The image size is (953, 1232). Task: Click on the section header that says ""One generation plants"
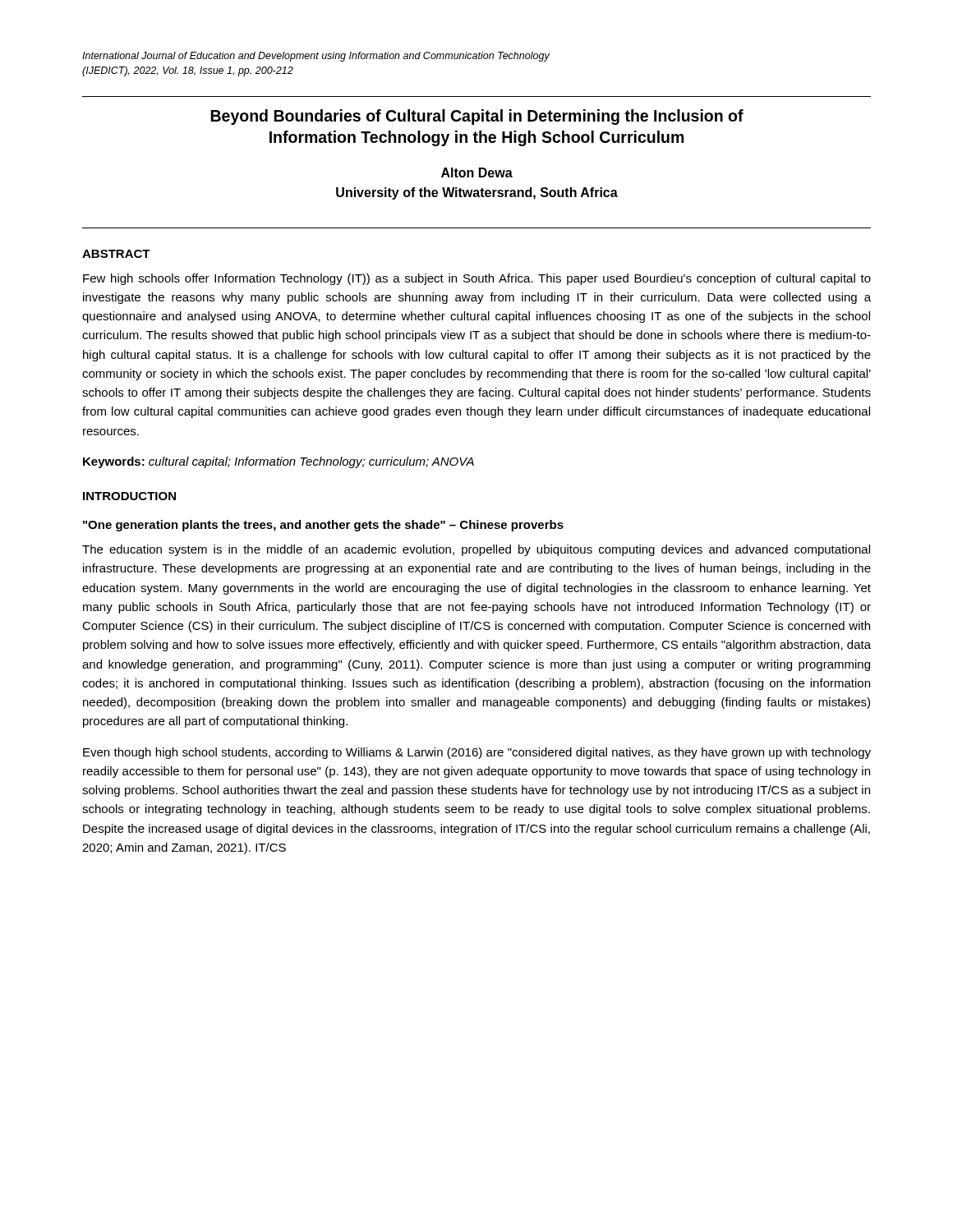323,525
